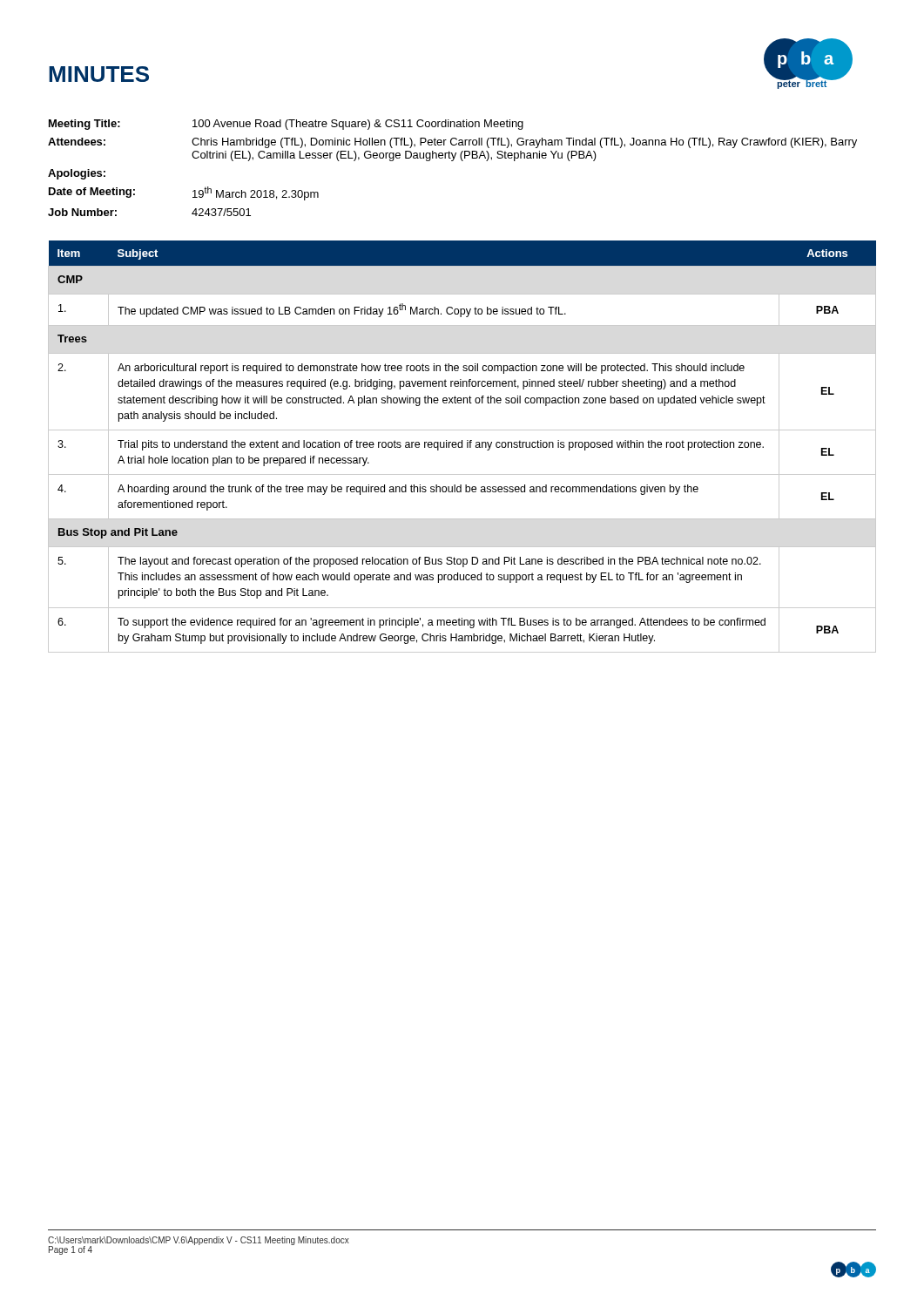Click on the table containing "Meeting Title:"
The image size is (924, 1307).
pyautogui.click(x=462, y=168)
